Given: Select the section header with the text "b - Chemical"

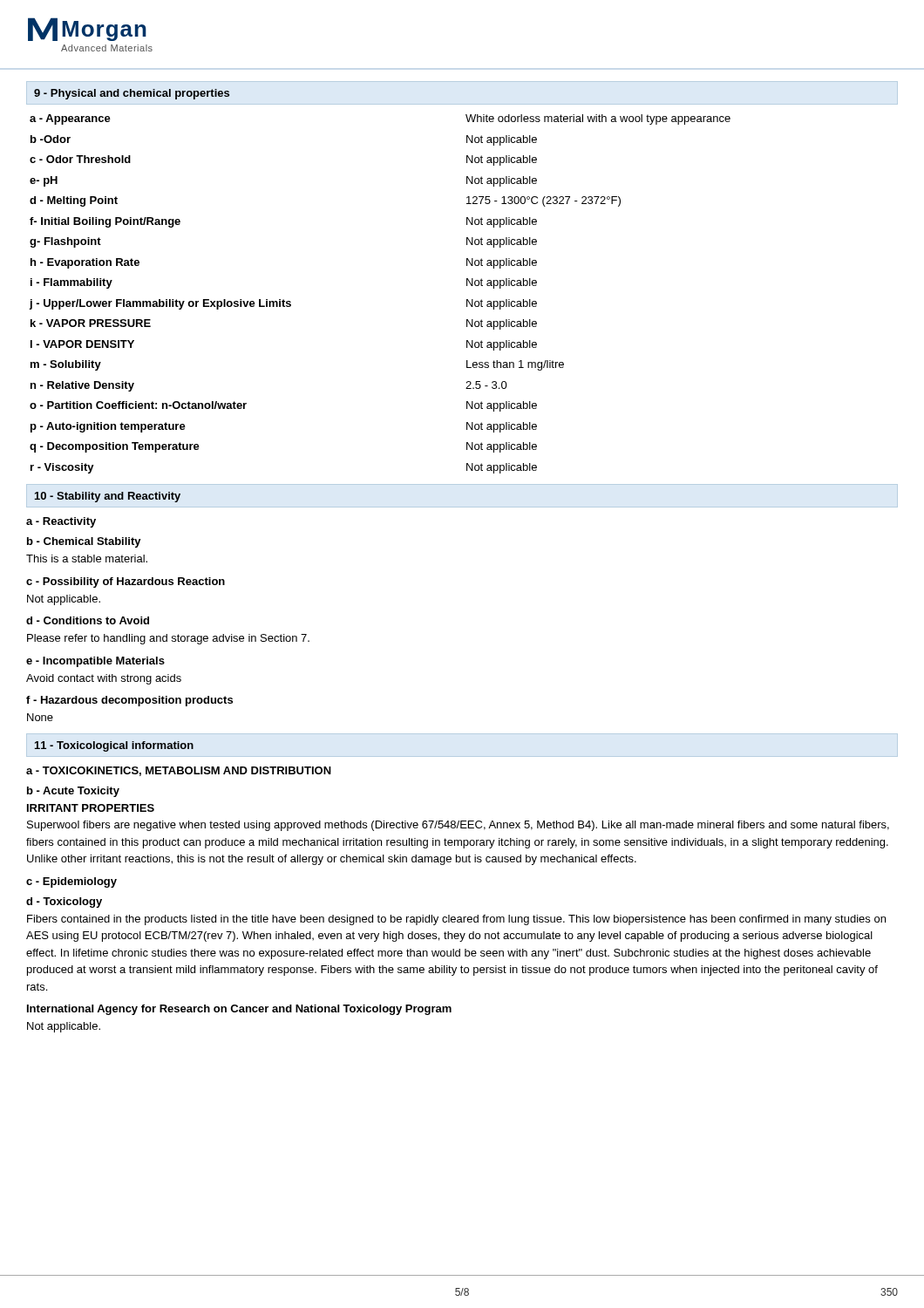Looking at the screenshot, I should [x=83, y=541].
